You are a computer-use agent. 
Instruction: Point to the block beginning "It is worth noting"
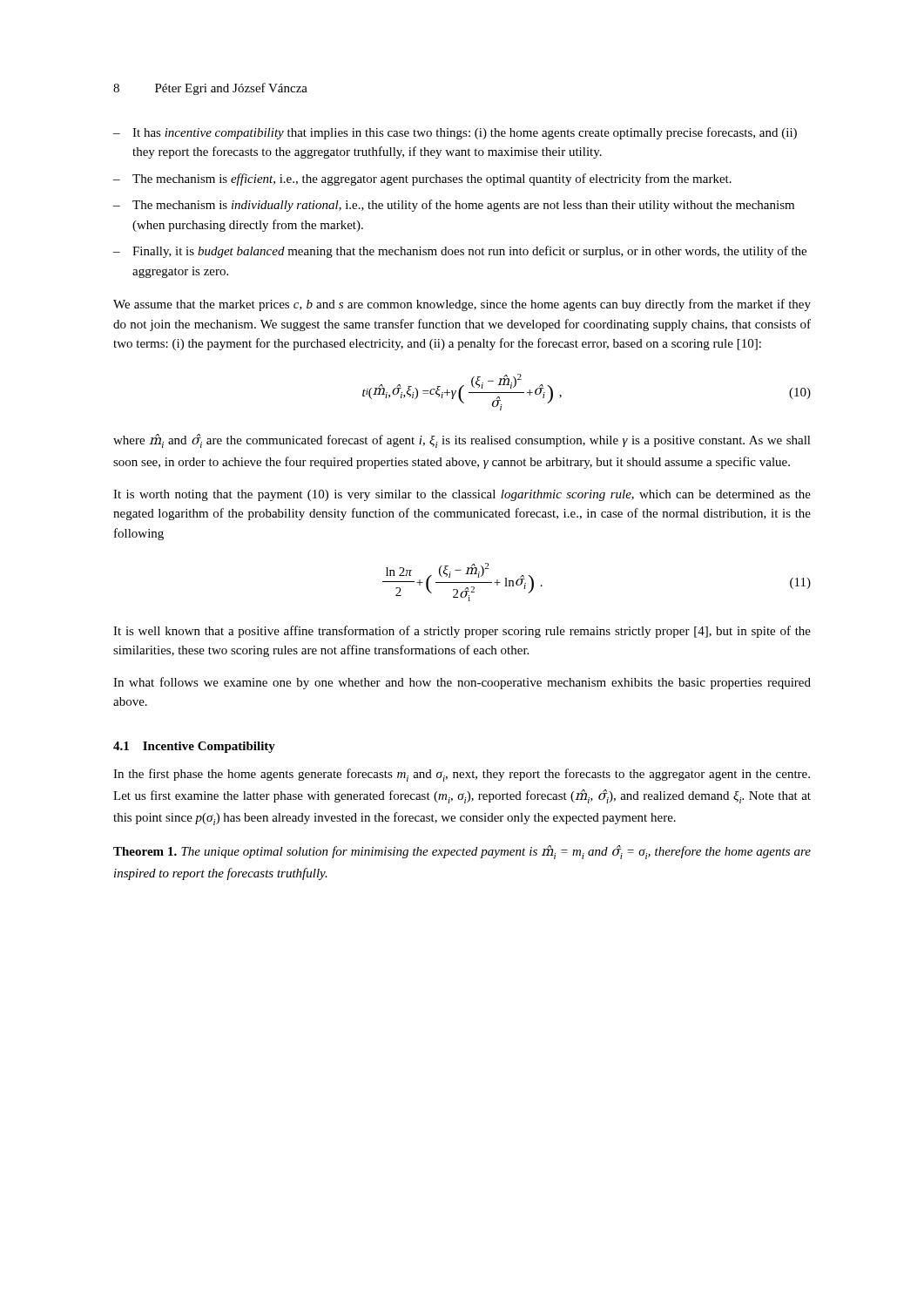(462, 513)
